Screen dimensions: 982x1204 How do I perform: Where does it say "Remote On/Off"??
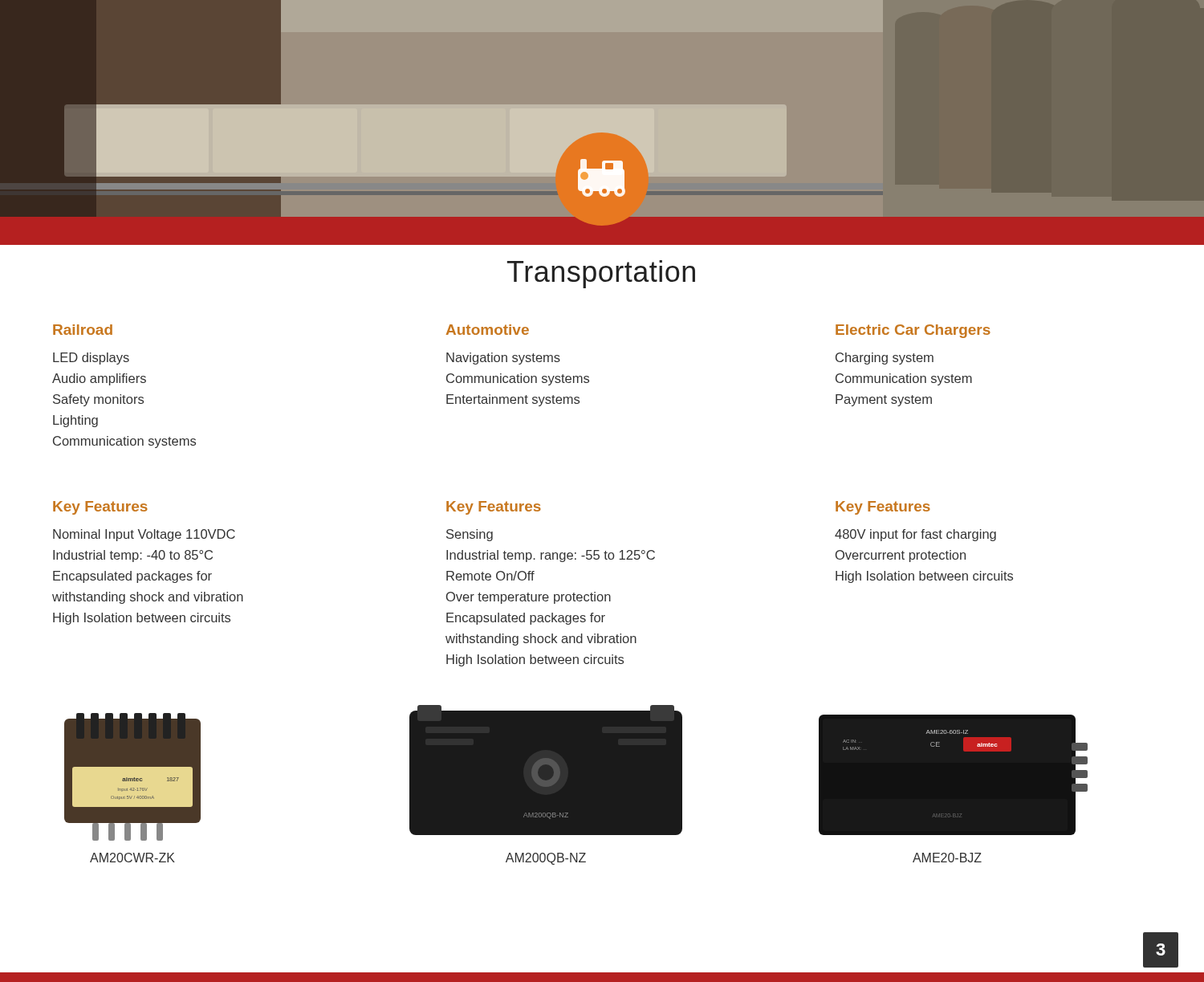(x=490, y=576)
